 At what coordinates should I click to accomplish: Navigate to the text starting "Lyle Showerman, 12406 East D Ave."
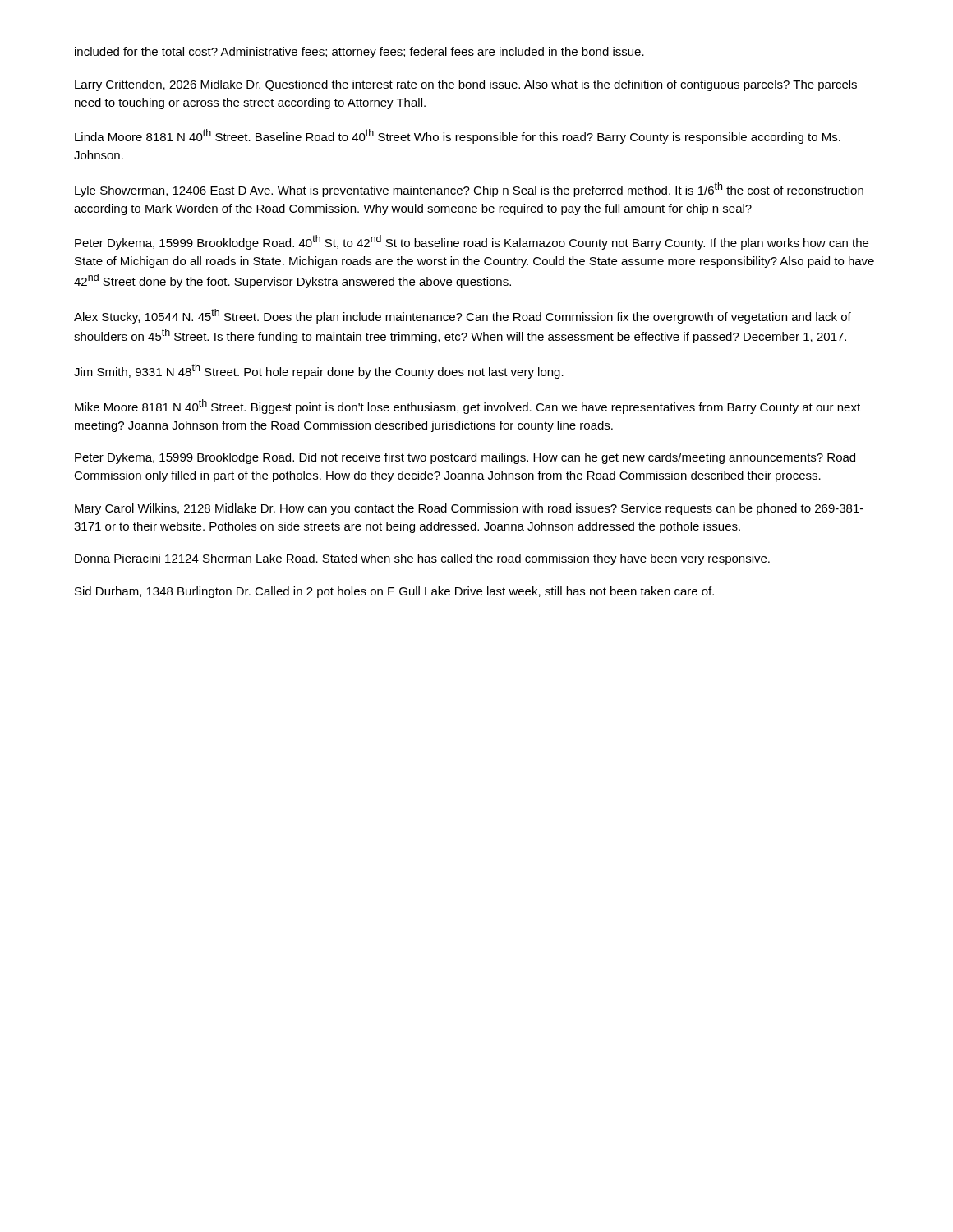point(469,198)
